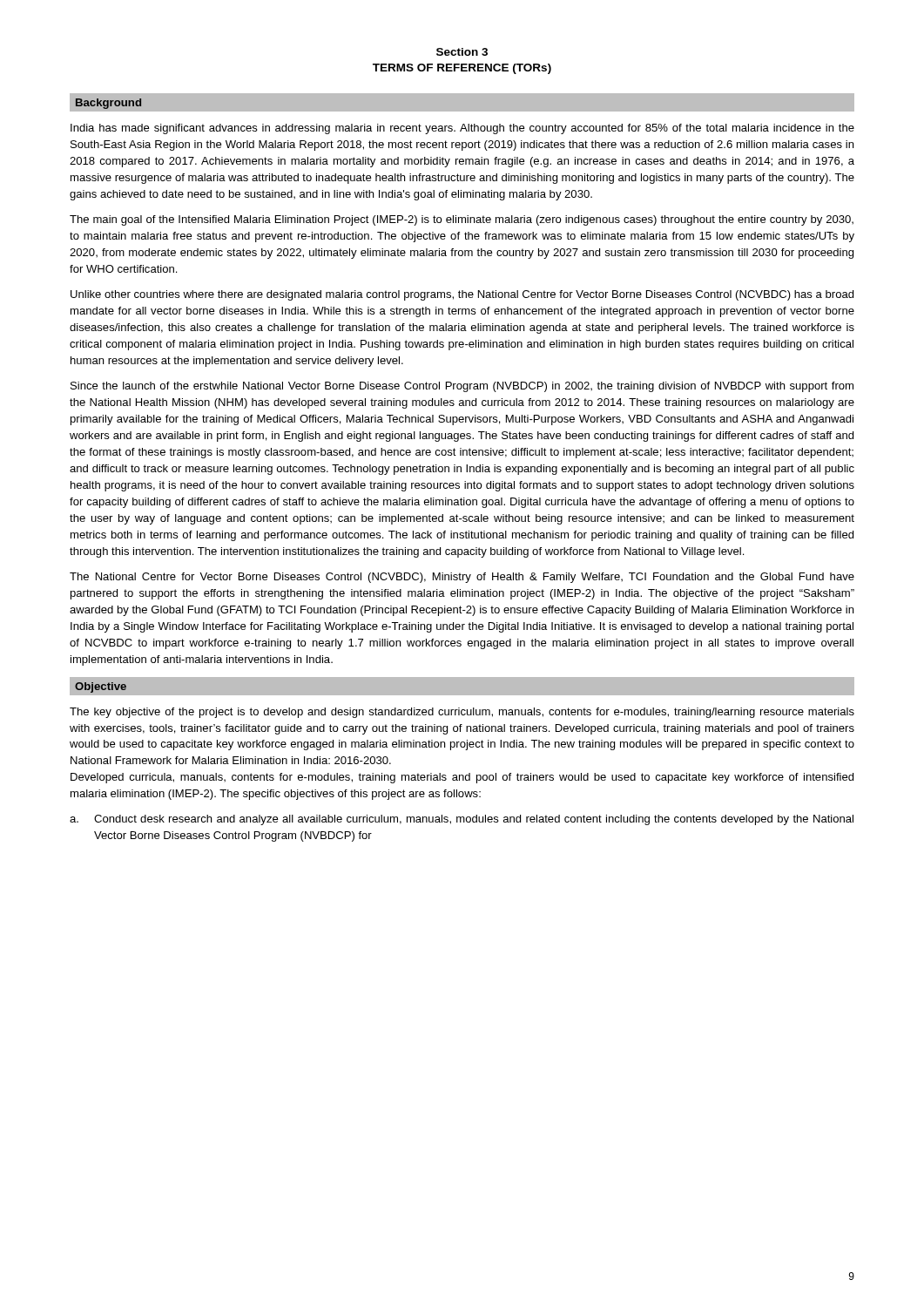Select the text block that says "The key objective of the project is"
Screen dimensions: 1307x924
click(462, 752)
